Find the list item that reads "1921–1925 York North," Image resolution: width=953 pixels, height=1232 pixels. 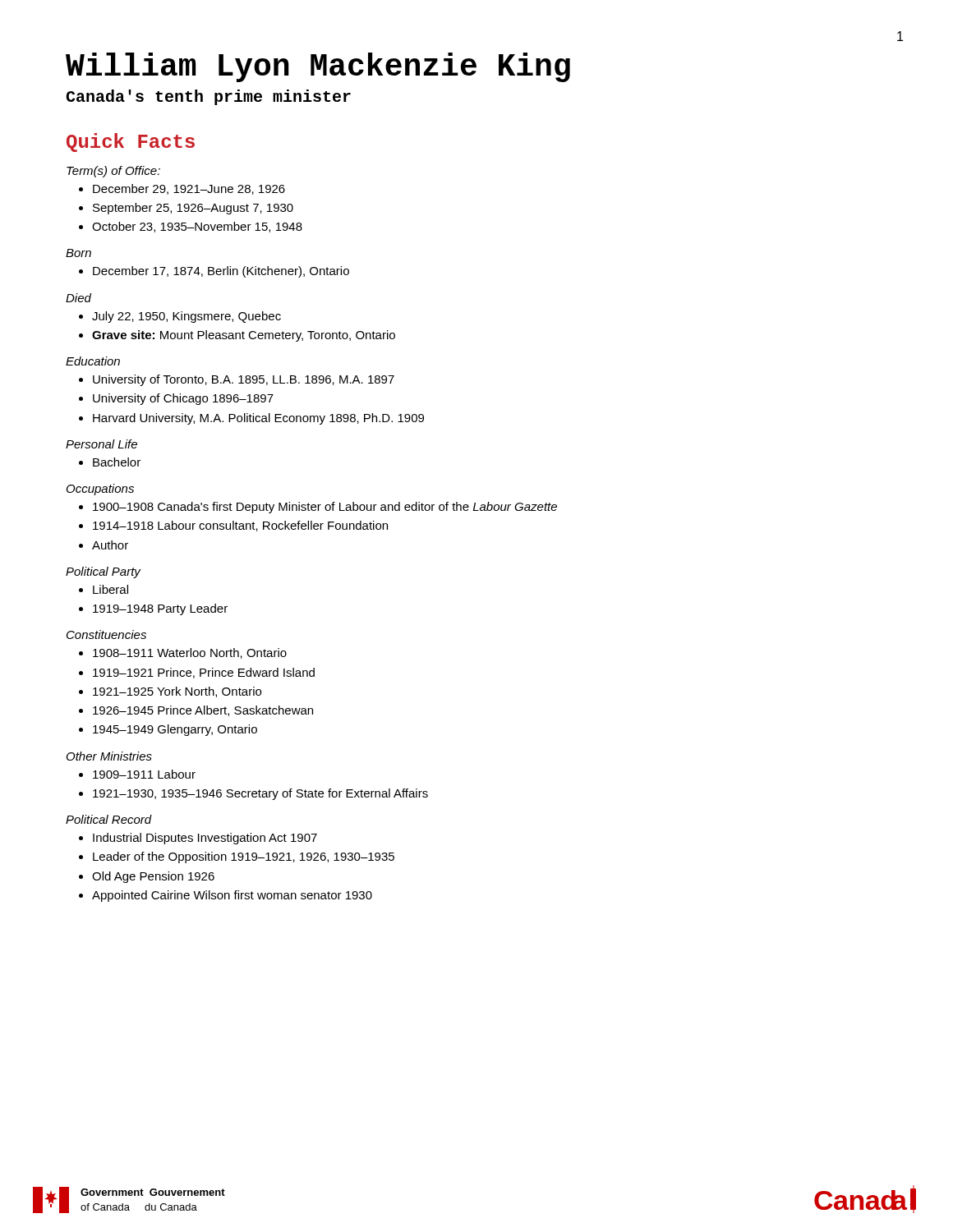pos(177,691)
